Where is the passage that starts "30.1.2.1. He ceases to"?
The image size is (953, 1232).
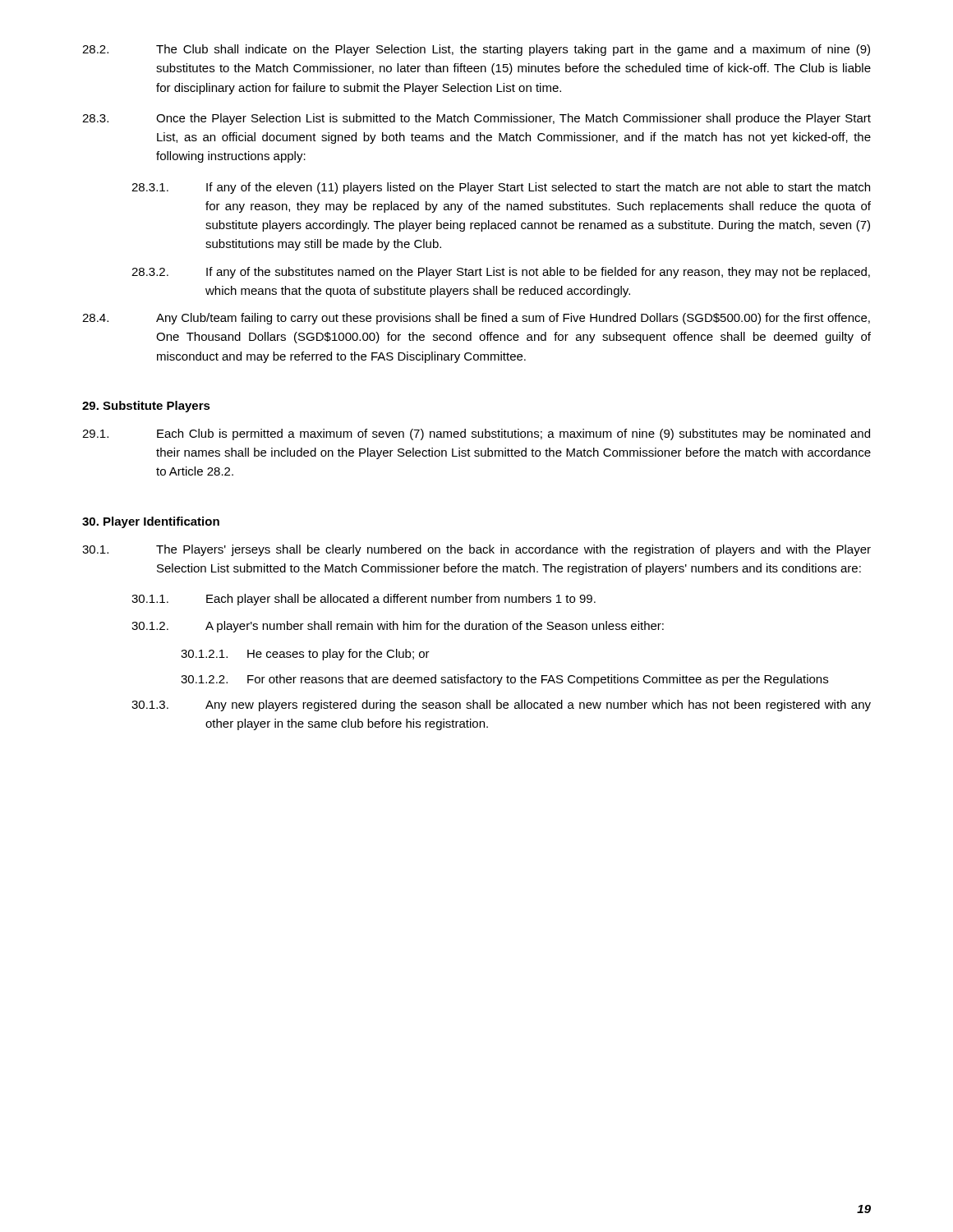pyautogui.click(x=305, y=655)
